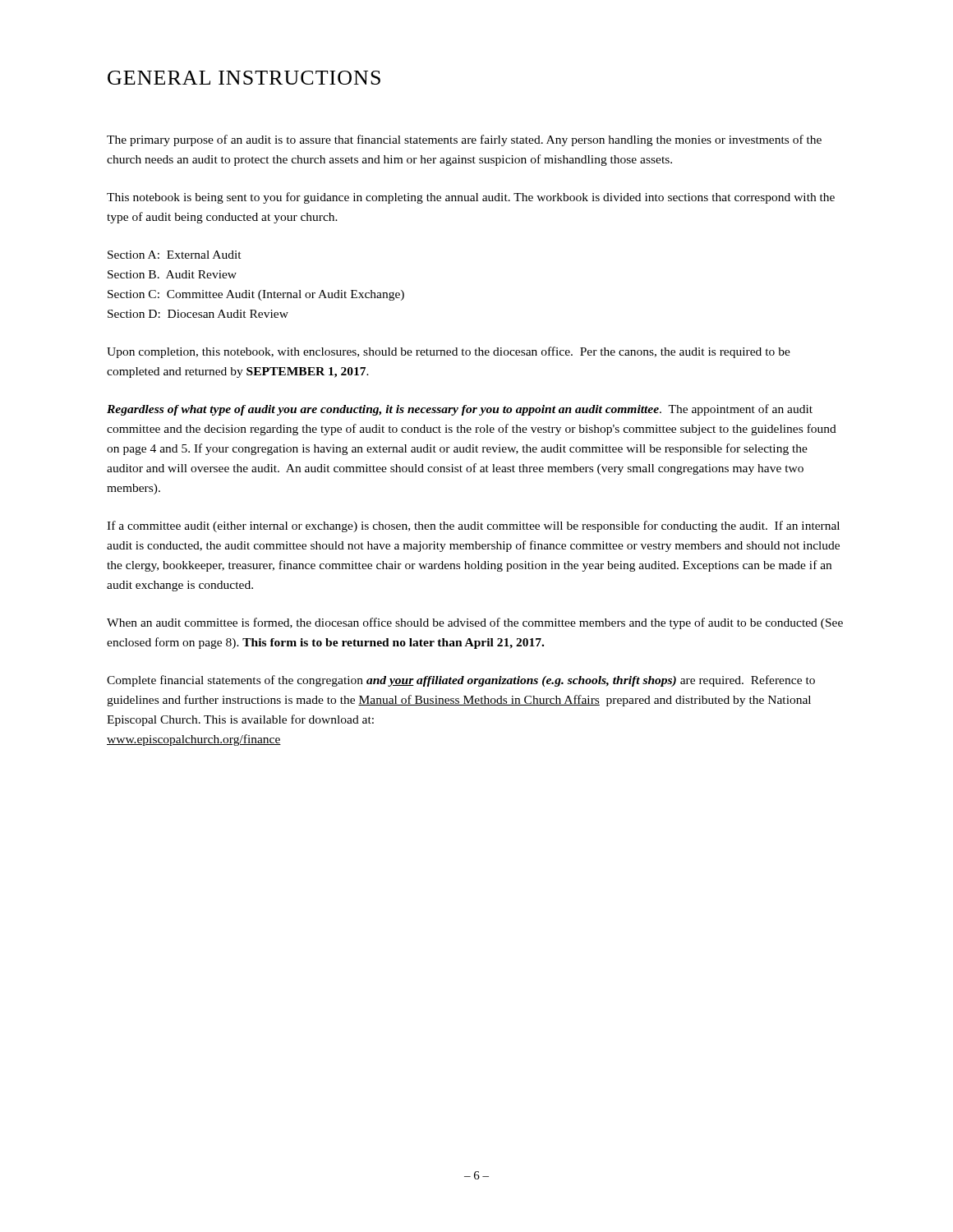Select the list item with the text "Section C: Committee Audit (Internal or"
Image resolution: width=953 pixels, height=1232 pixels.
(x=256, y=294)
